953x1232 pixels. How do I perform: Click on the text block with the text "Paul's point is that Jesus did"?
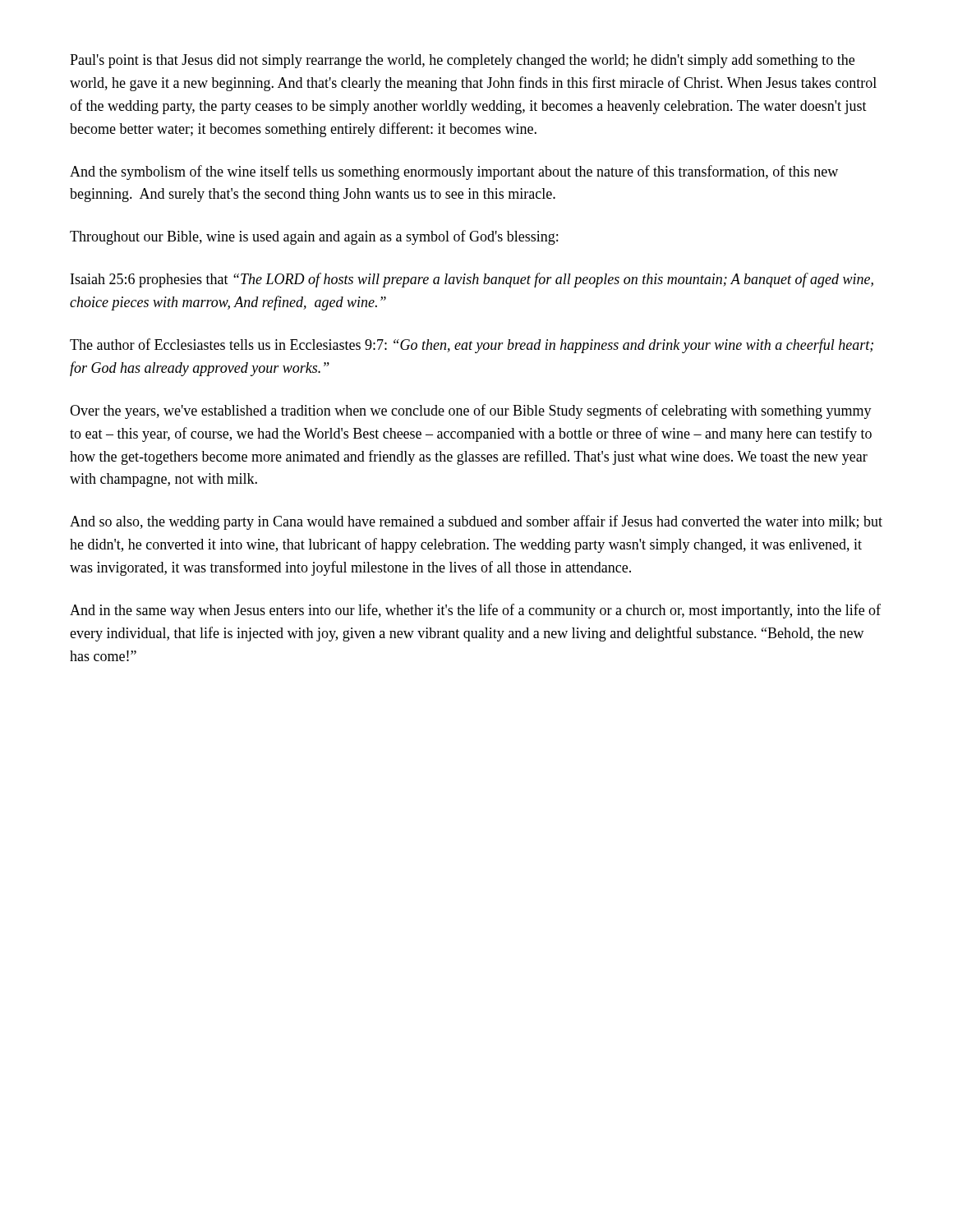(x=473, y=94)
